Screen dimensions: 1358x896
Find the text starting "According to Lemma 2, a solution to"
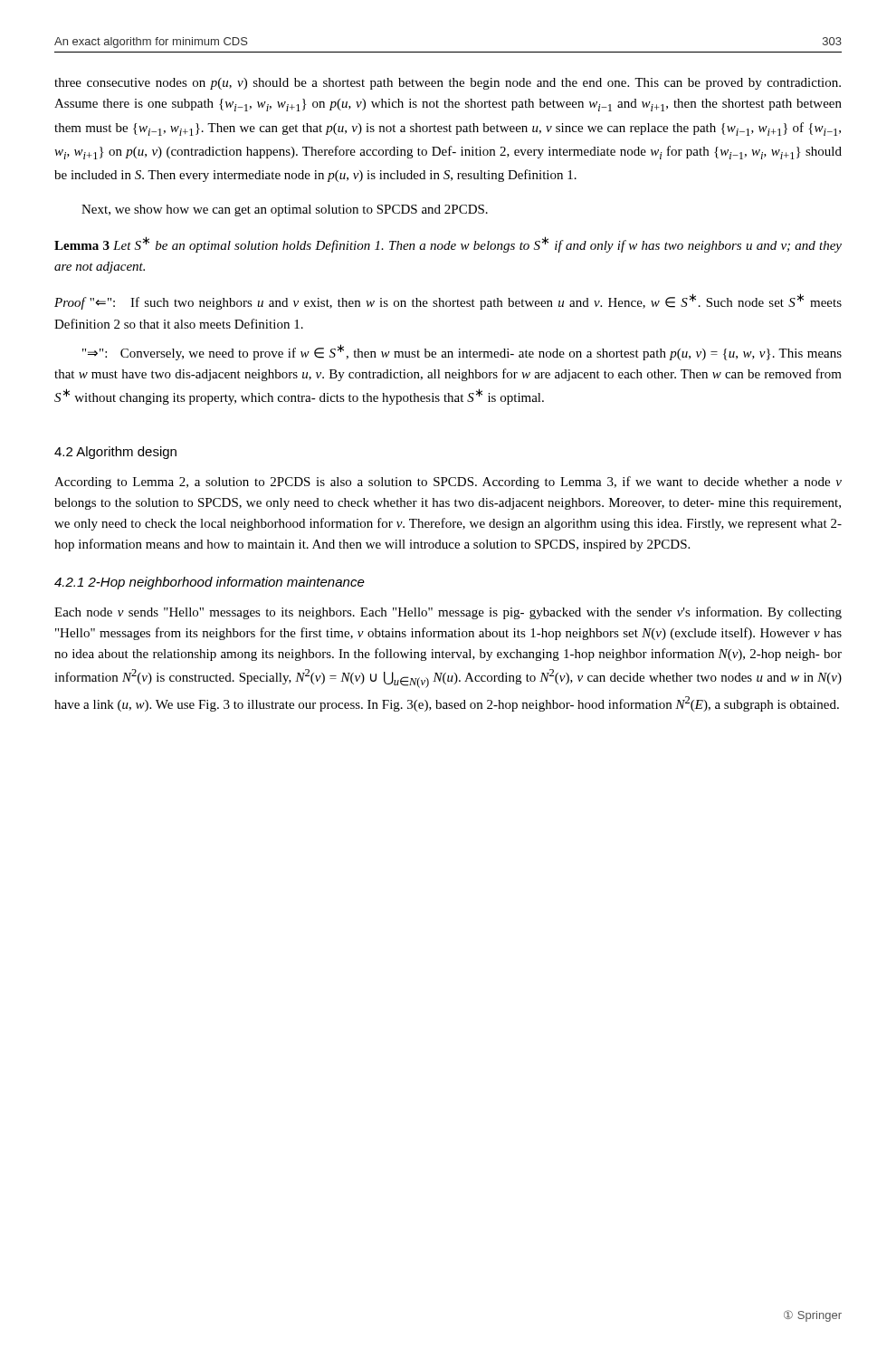(448, 513)
